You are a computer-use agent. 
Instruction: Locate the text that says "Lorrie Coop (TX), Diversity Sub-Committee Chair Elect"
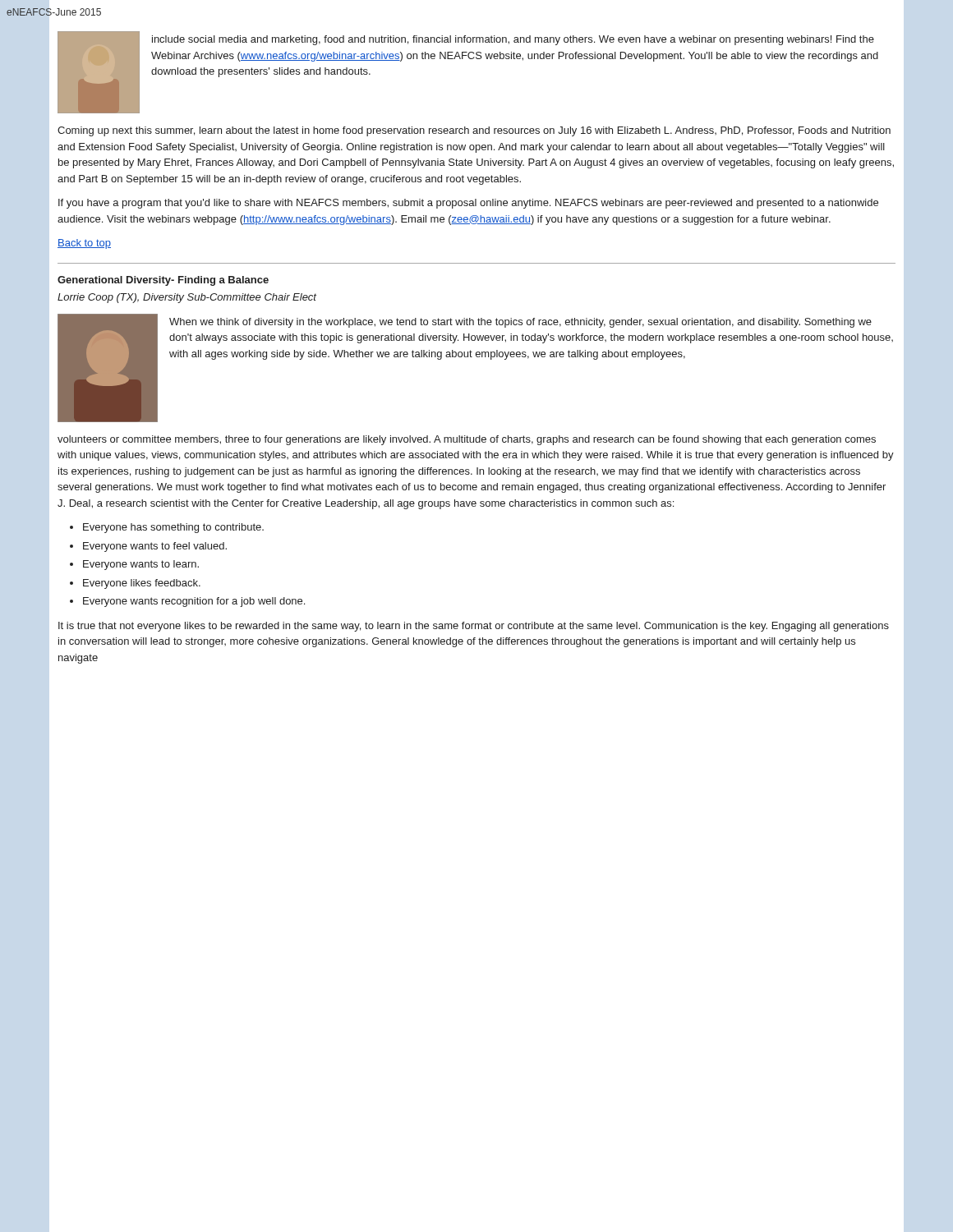click(187, 298)
